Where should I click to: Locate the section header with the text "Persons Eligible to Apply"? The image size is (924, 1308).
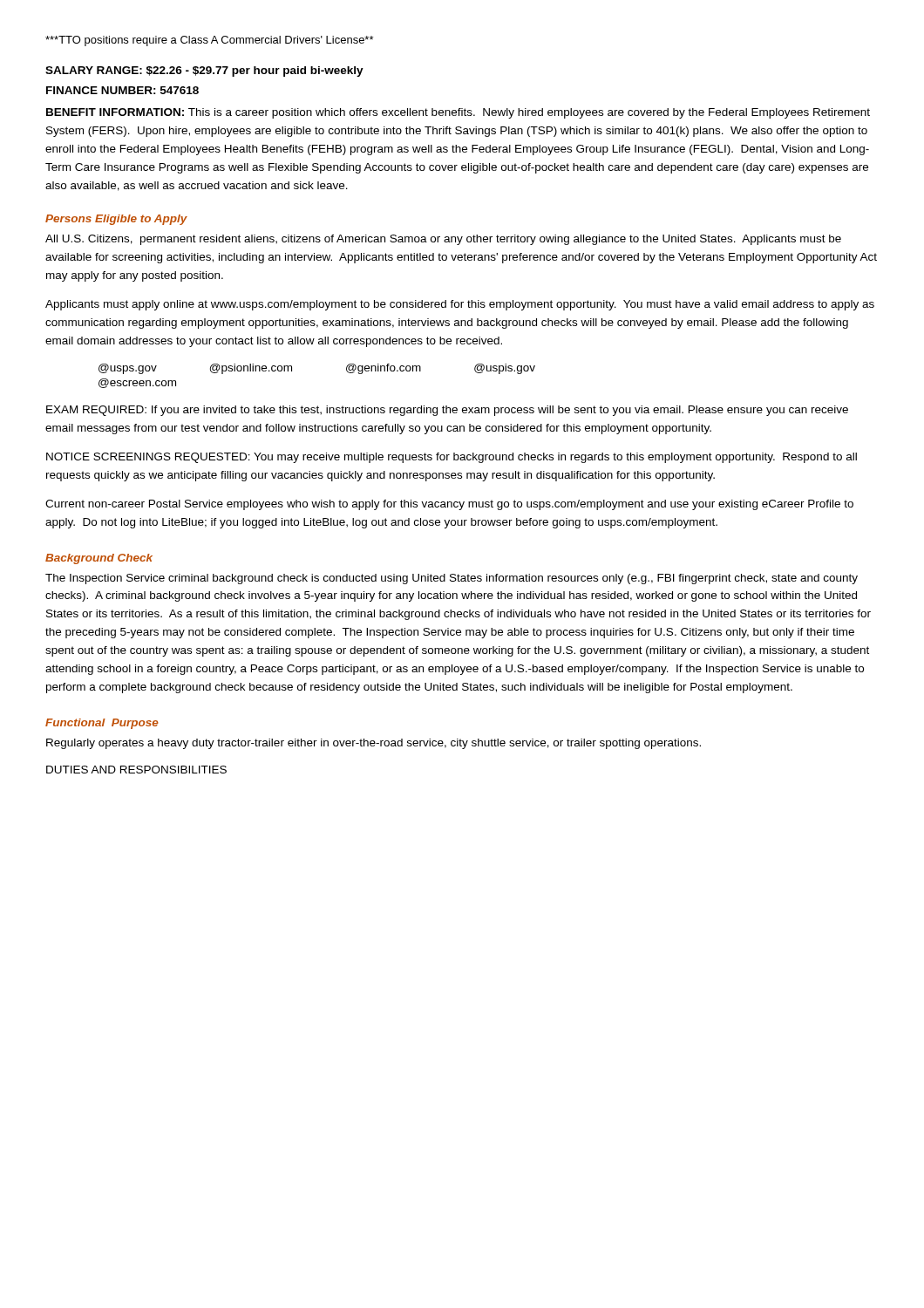click(116, 219)
